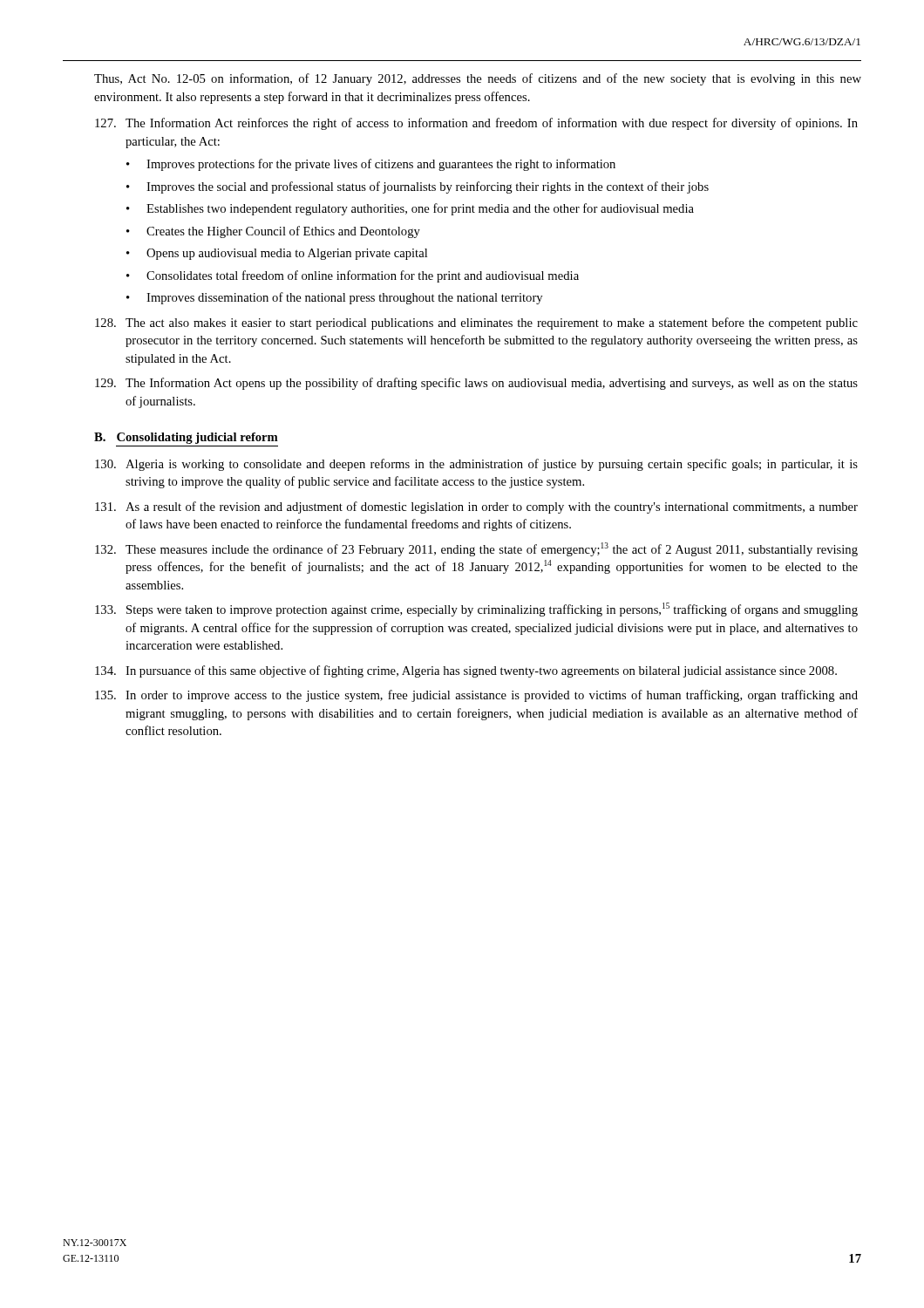Viewport: 924px width, 1308px height.
Task: Find the region starting "B. Consolidating judicial reform"
Action: tap(186, 438)
